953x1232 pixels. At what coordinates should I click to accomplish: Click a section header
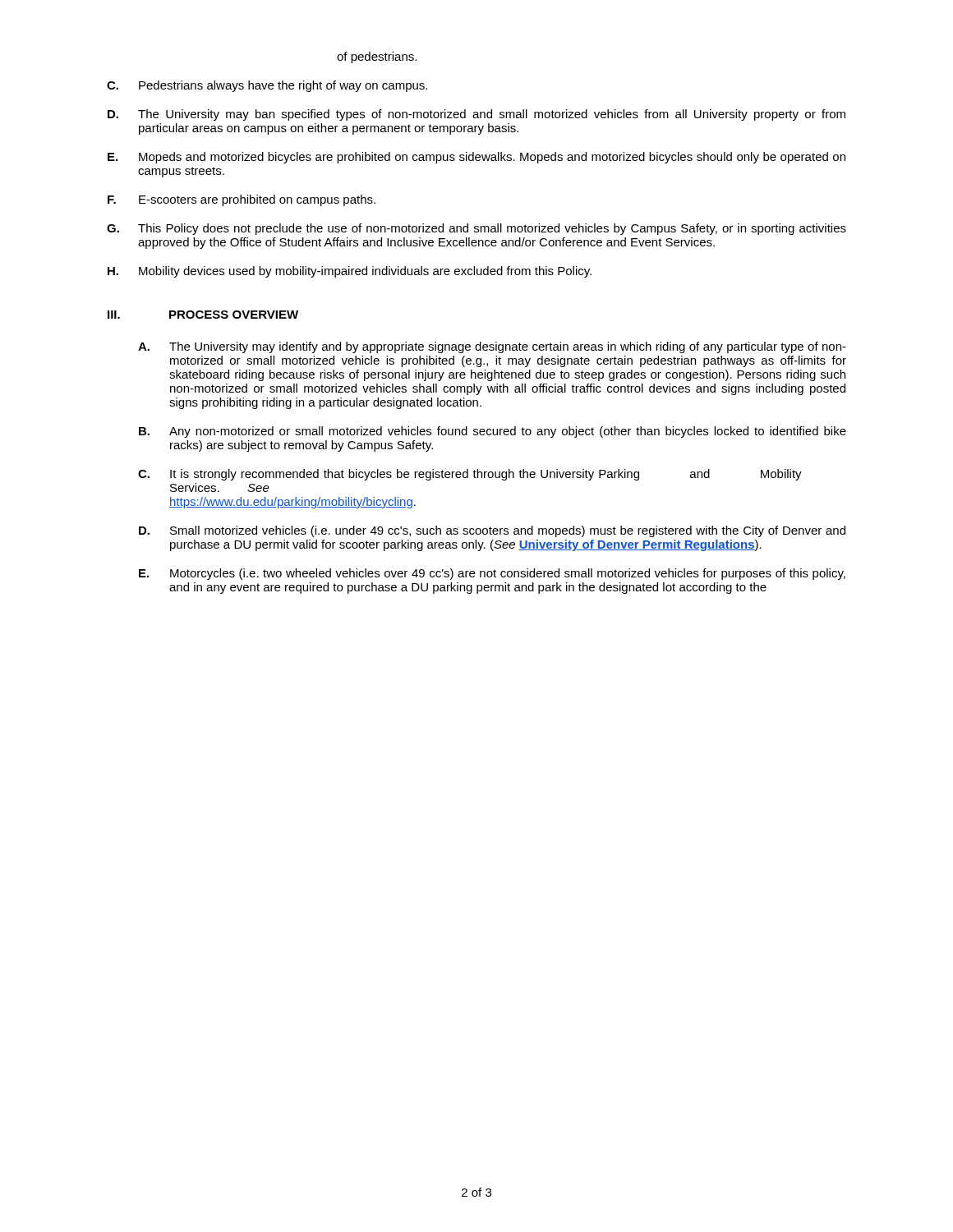pos(203,314)
